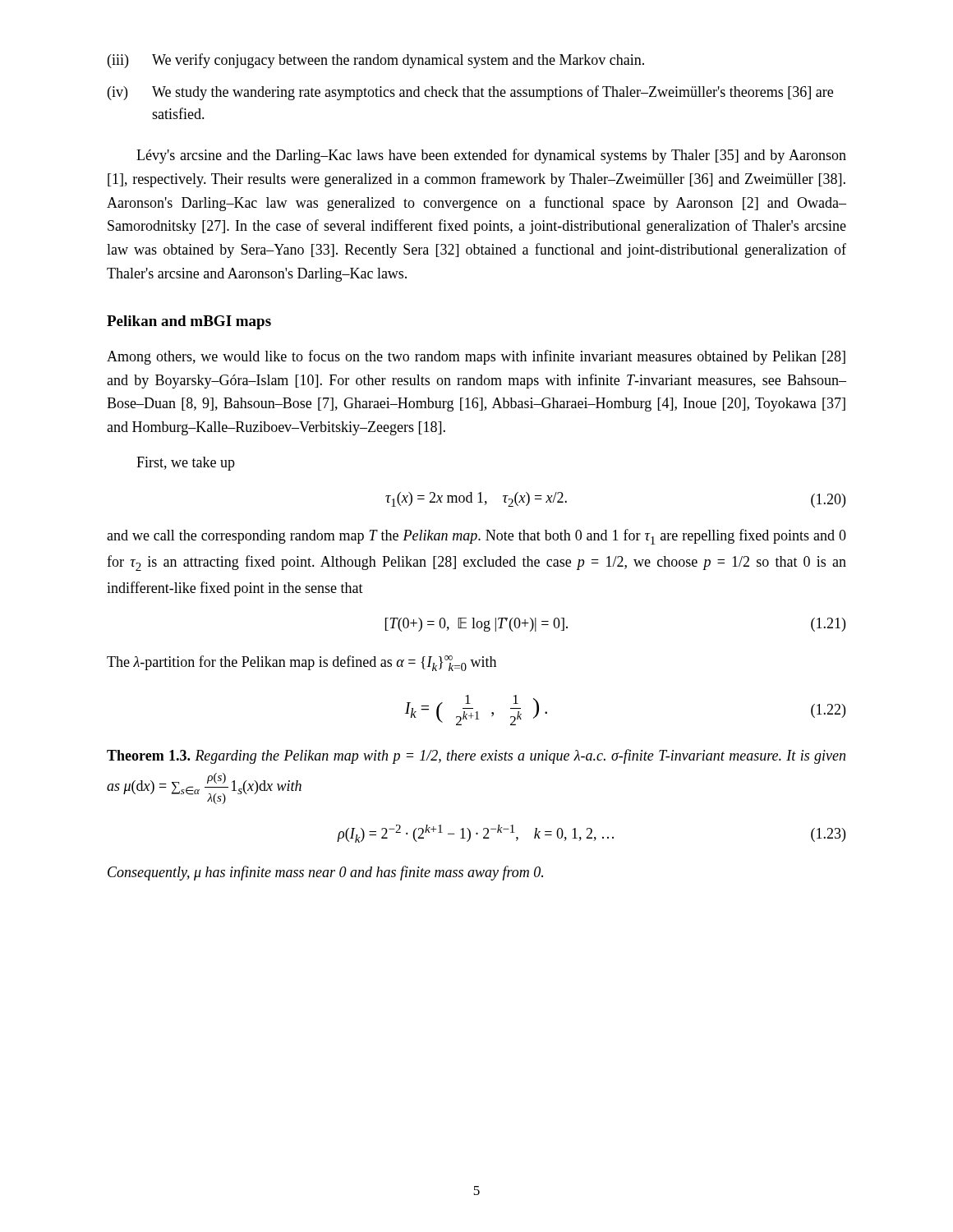The height and width of the screenshot is (1232, 953).
Task: Locate the formula containing "τ1(x) = 2x mod"
Action: click(480, 500)
